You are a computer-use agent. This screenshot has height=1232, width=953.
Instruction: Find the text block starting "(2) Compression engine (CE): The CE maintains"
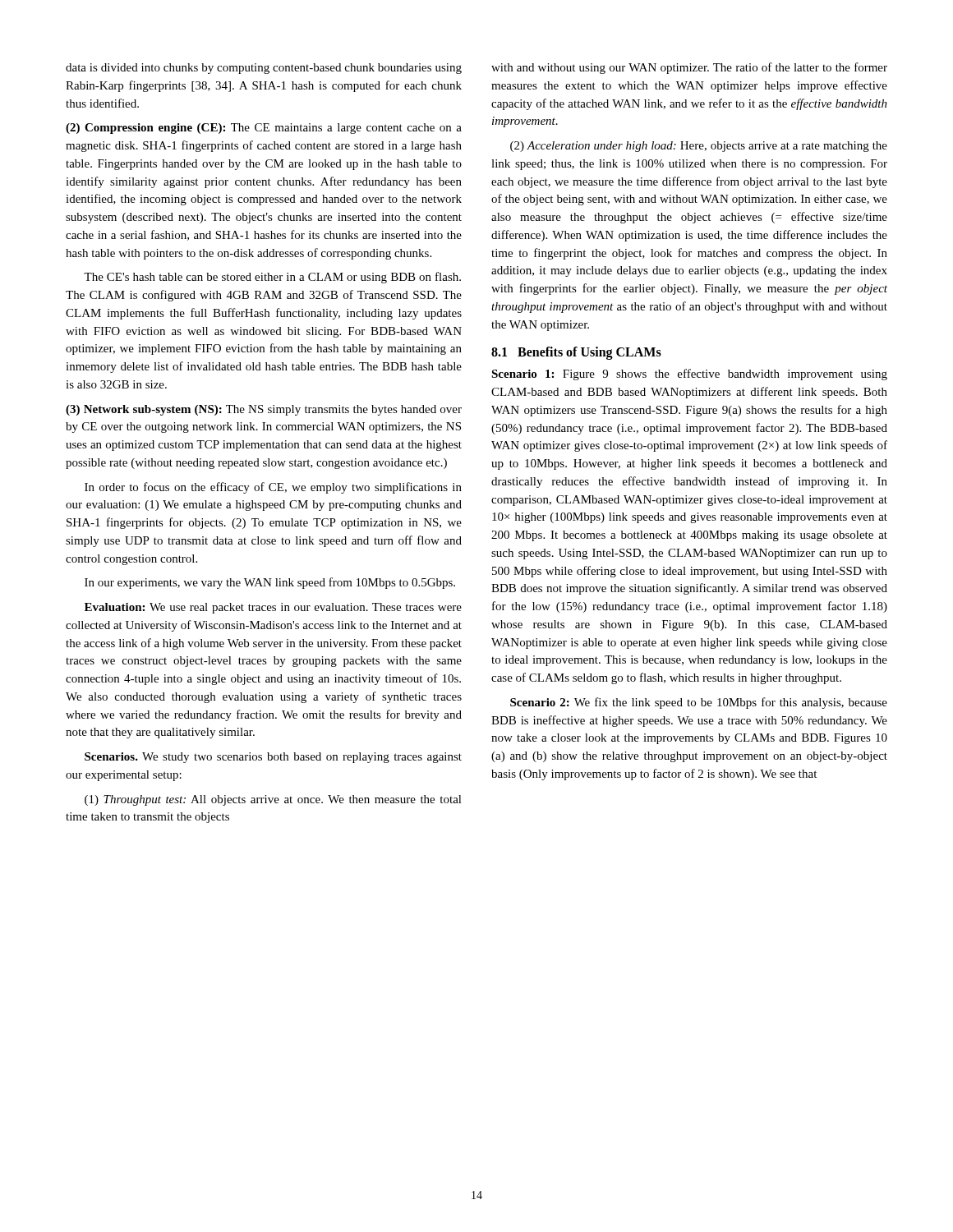tap(264, 191)
